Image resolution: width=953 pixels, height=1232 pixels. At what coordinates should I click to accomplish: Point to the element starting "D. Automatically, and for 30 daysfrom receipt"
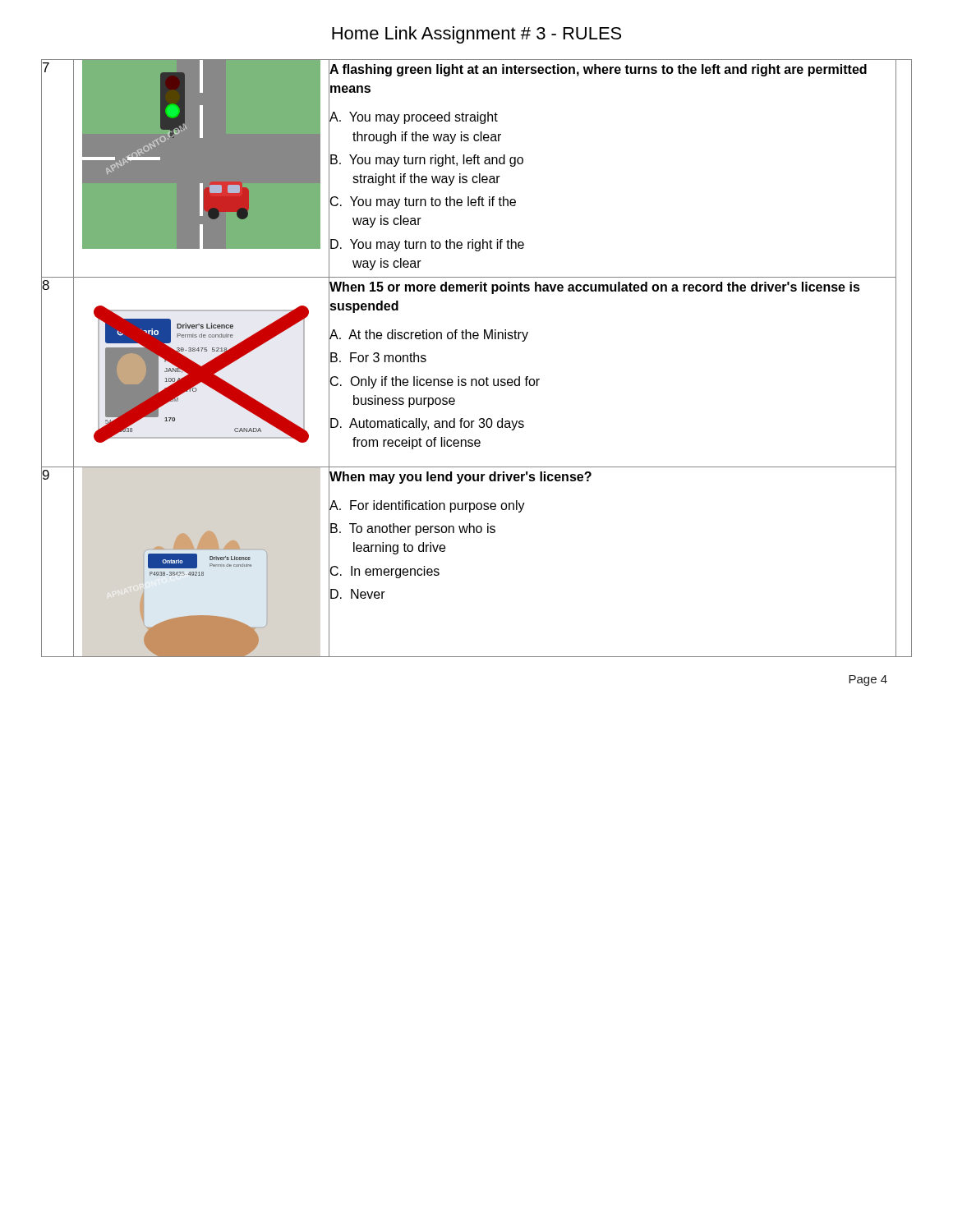pos(427,434)
